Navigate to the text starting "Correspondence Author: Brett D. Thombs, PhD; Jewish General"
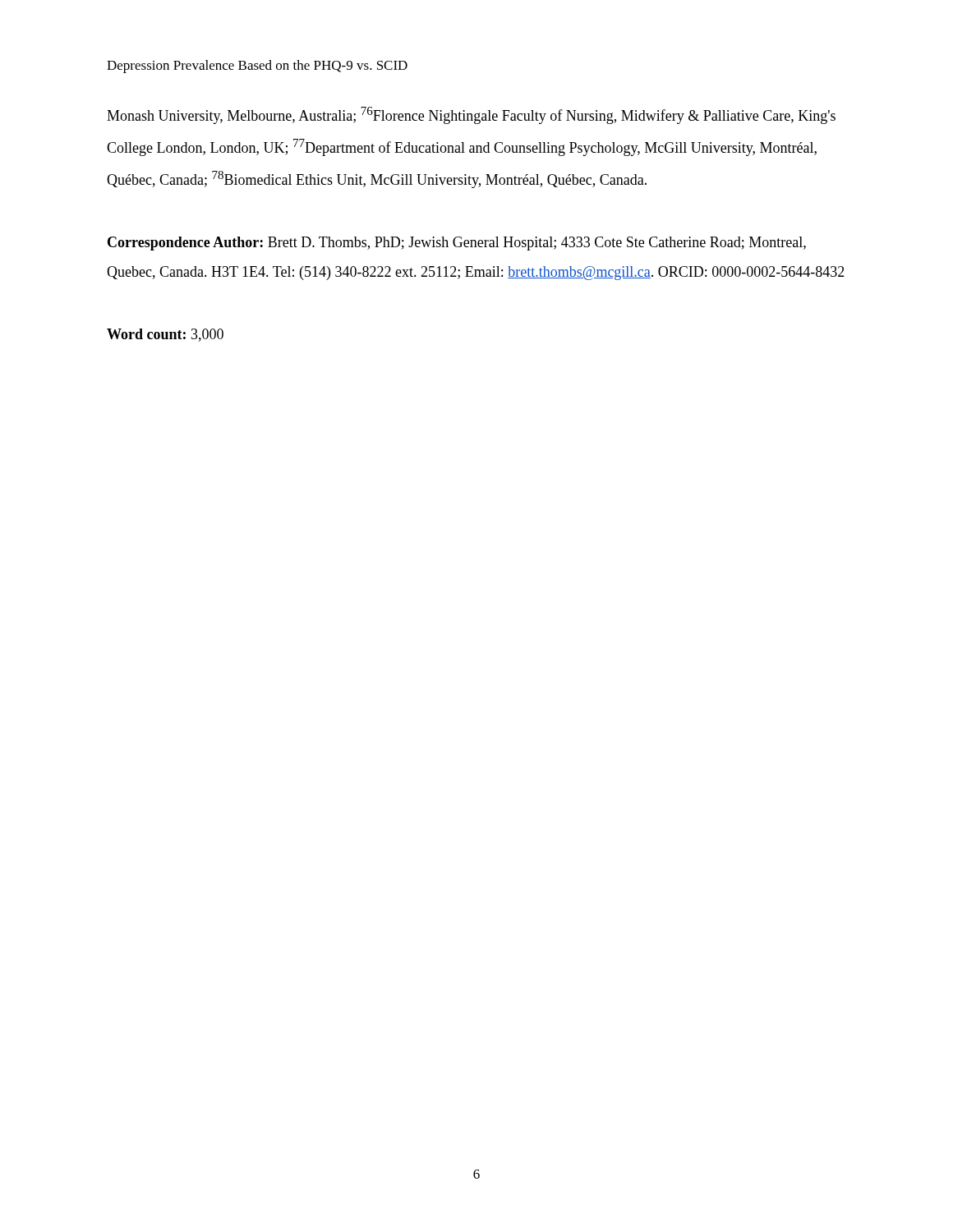 pyautogui.click(x=476, y=257)
